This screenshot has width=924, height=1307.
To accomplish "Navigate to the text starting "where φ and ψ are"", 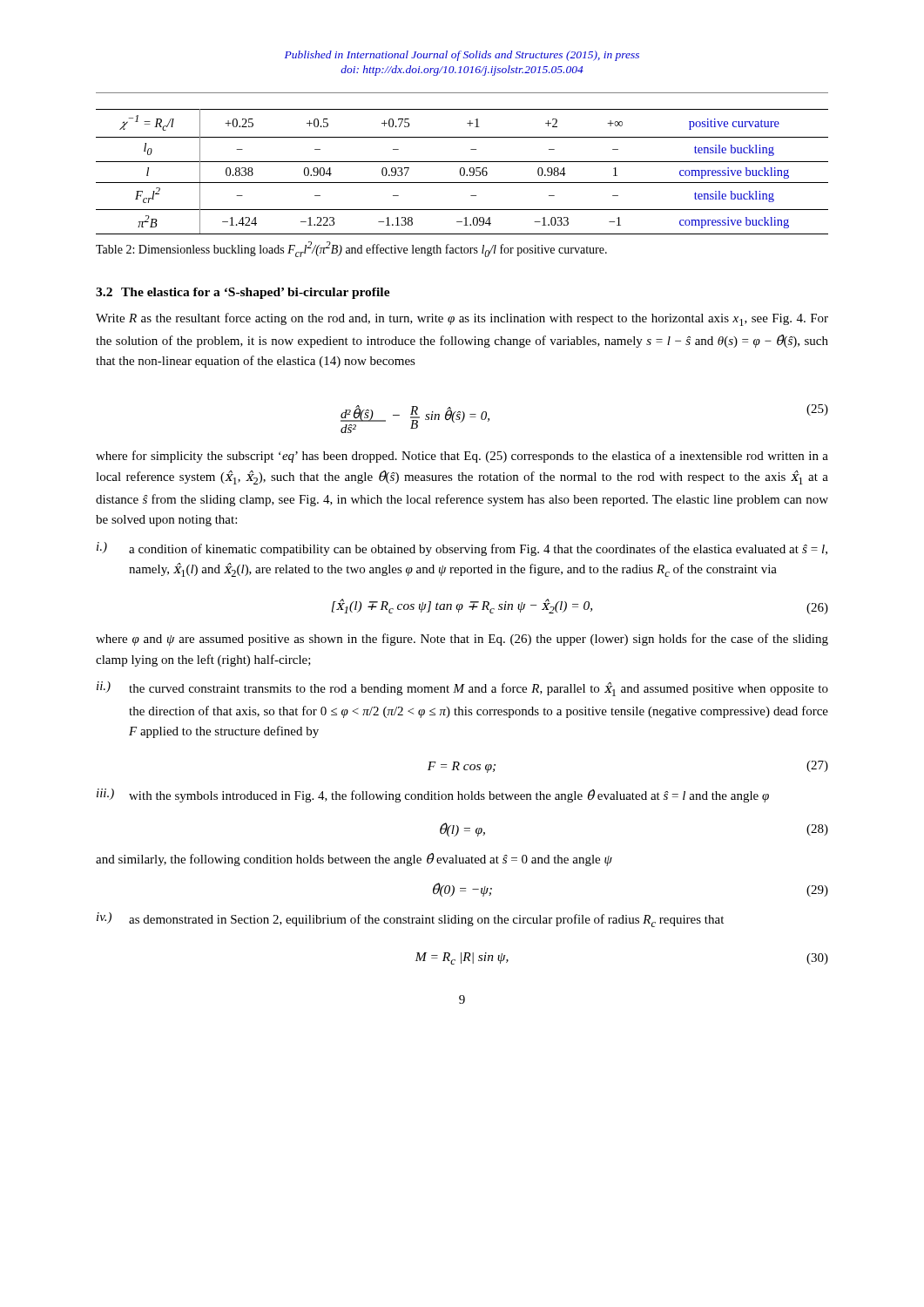I will (x=462, y=649).
